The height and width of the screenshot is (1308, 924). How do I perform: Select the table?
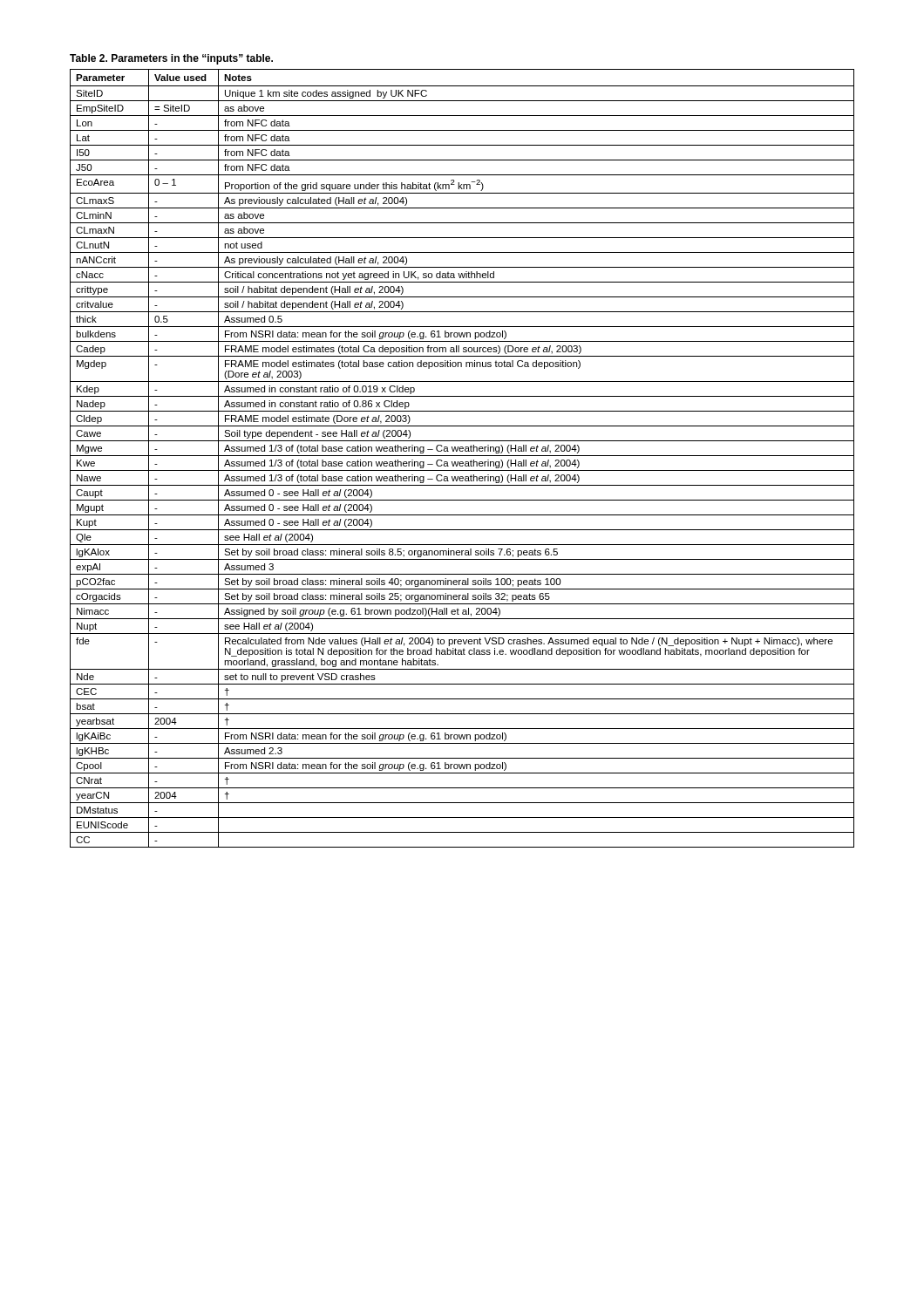point(462,458)
